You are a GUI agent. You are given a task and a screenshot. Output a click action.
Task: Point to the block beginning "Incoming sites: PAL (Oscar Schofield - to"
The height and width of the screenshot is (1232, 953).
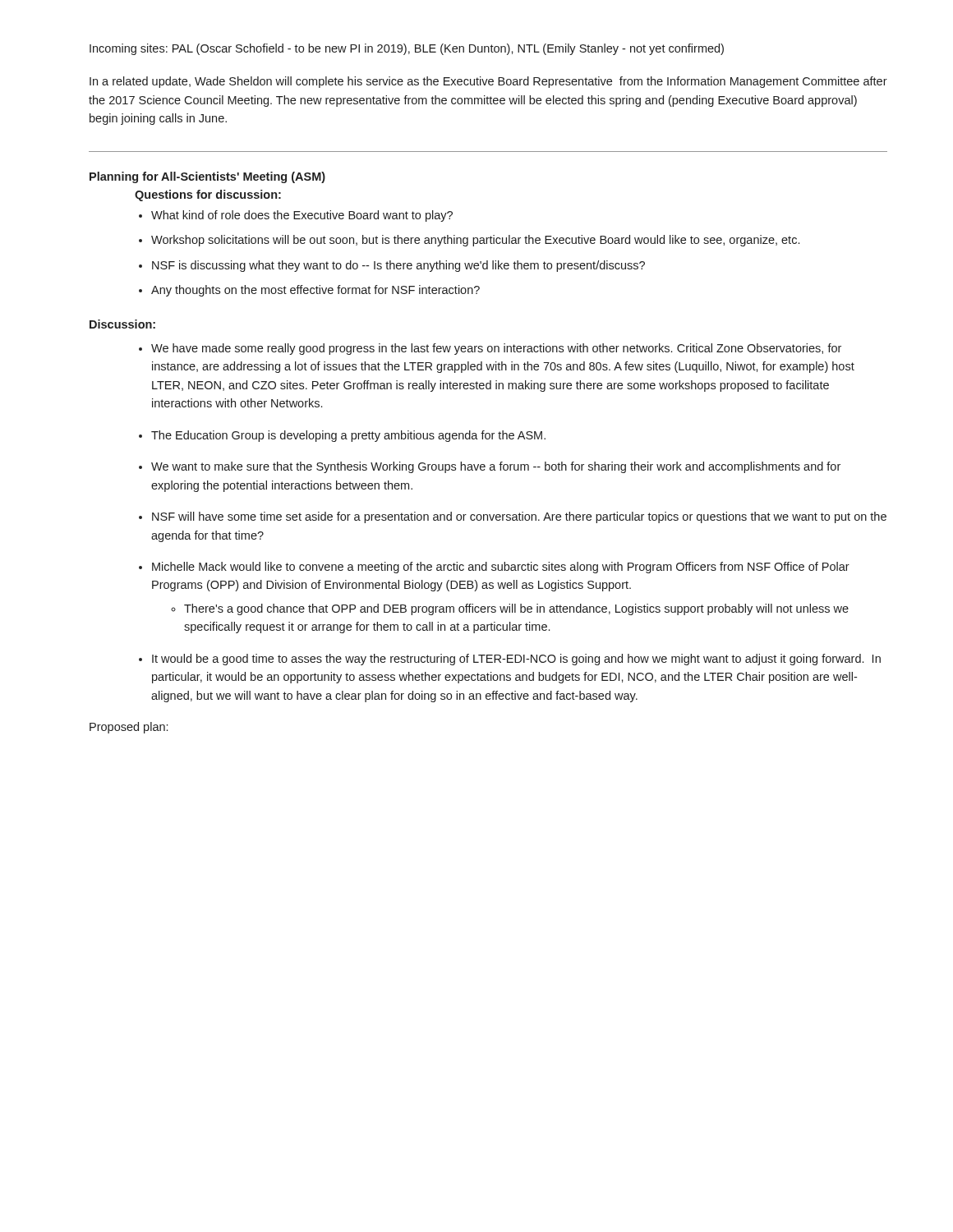click(x=407, y=48)
